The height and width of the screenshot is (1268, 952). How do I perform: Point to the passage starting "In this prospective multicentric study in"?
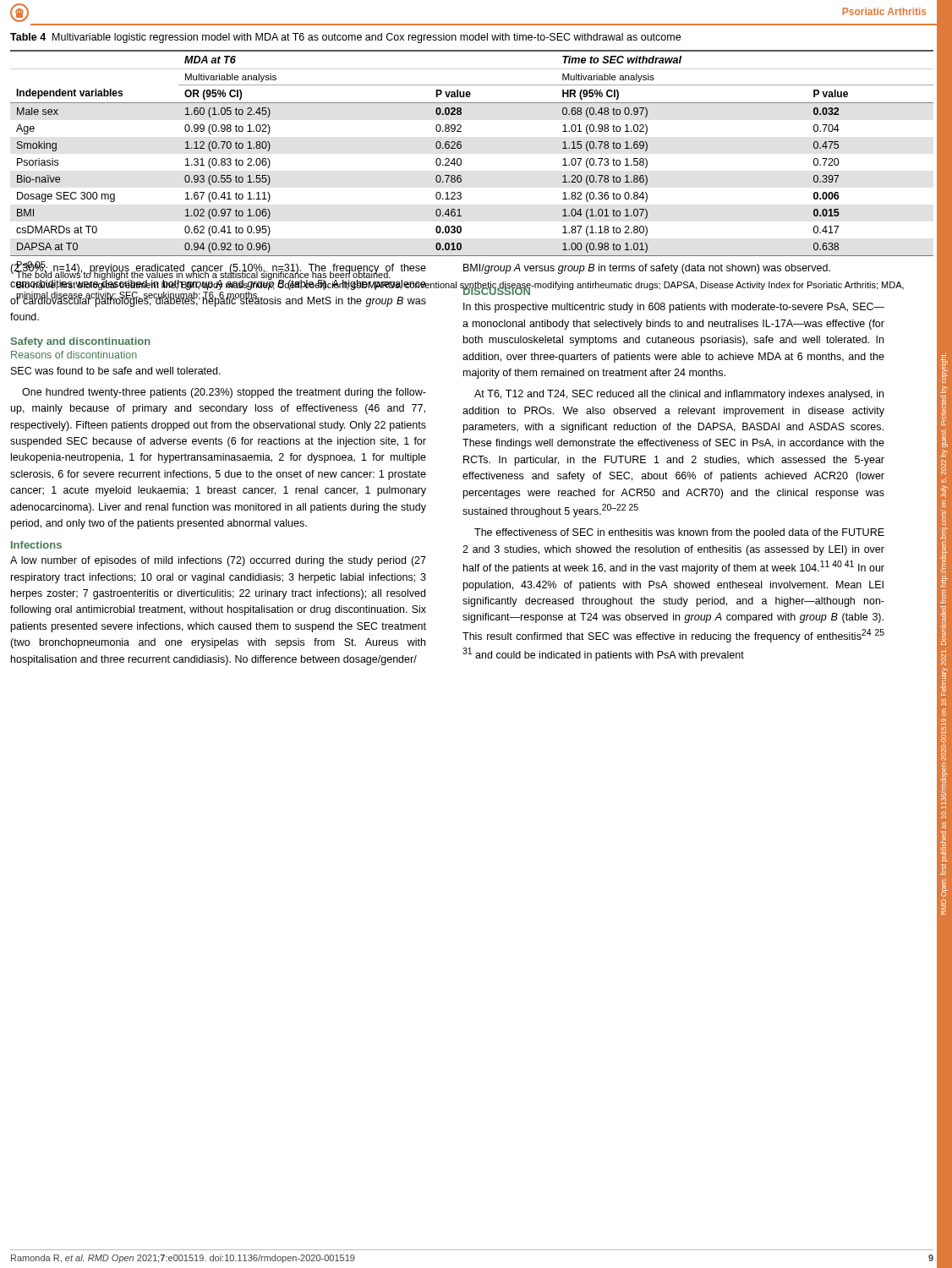(x=673, y=340)
